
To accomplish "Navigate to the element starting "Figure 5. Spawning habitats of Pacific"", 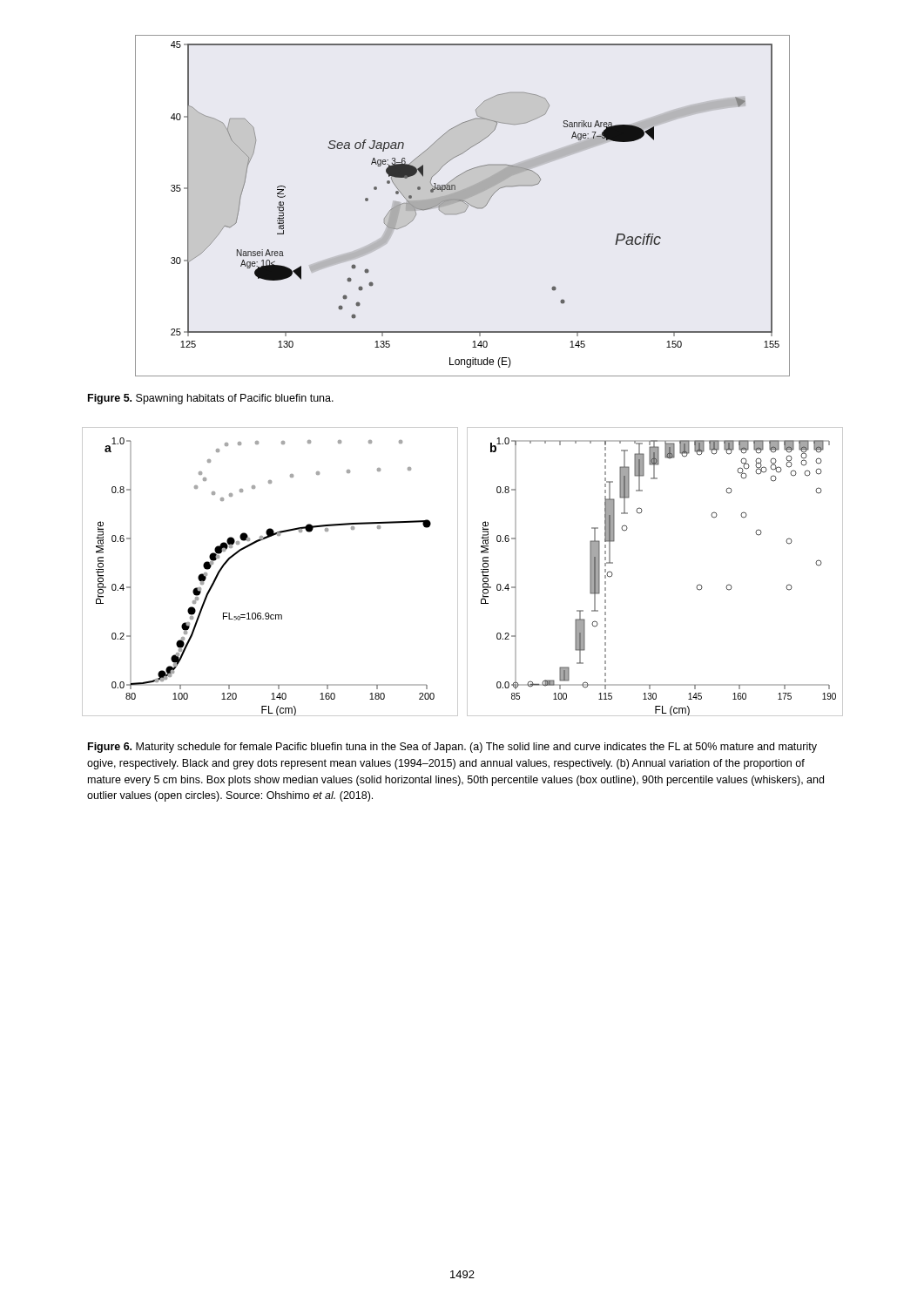I will tap(211, 399).
